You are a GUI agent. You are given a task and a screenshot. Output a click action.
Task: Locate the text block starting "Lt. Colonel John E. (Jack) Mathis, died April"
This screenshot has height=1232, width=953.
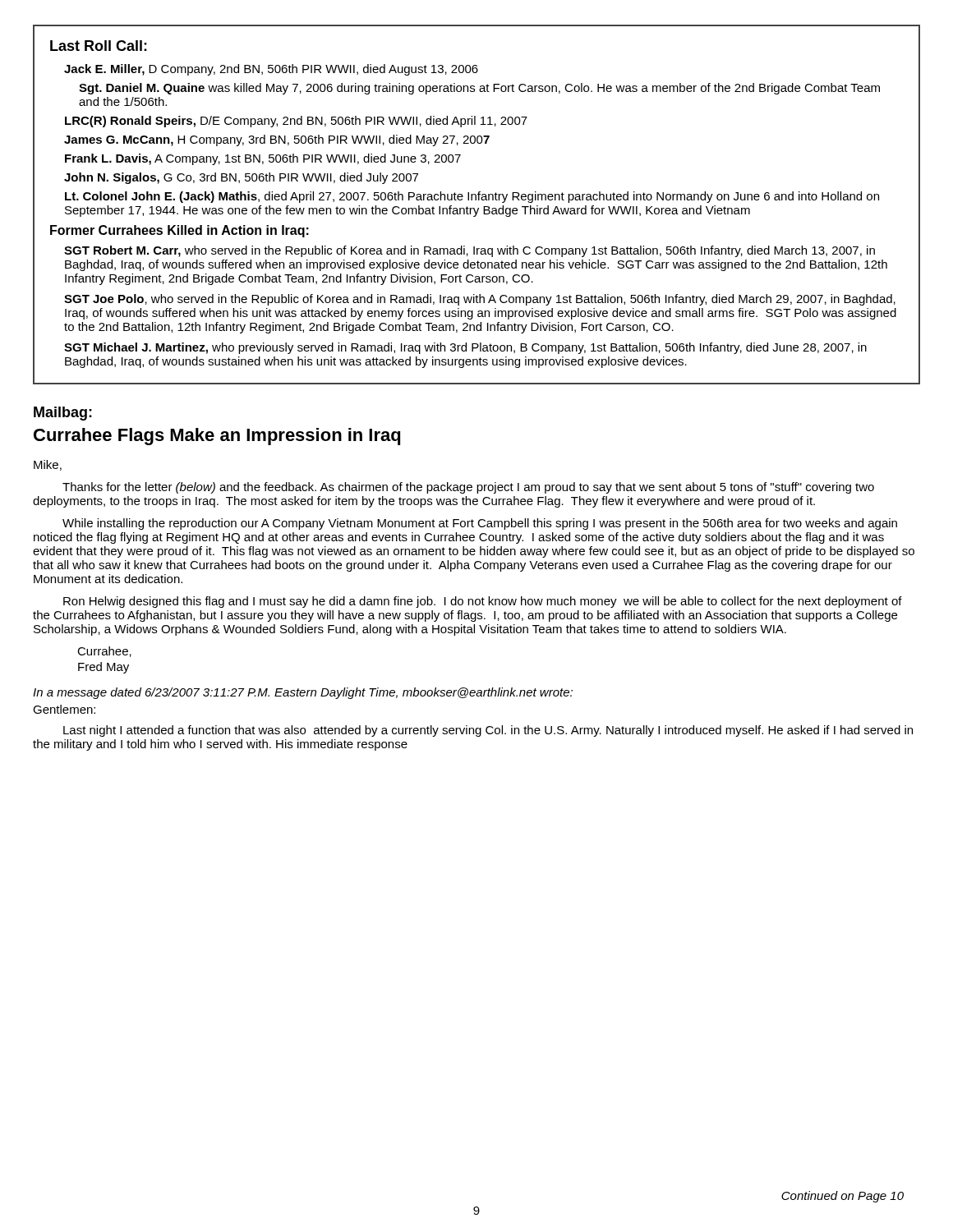coord(472,203)
